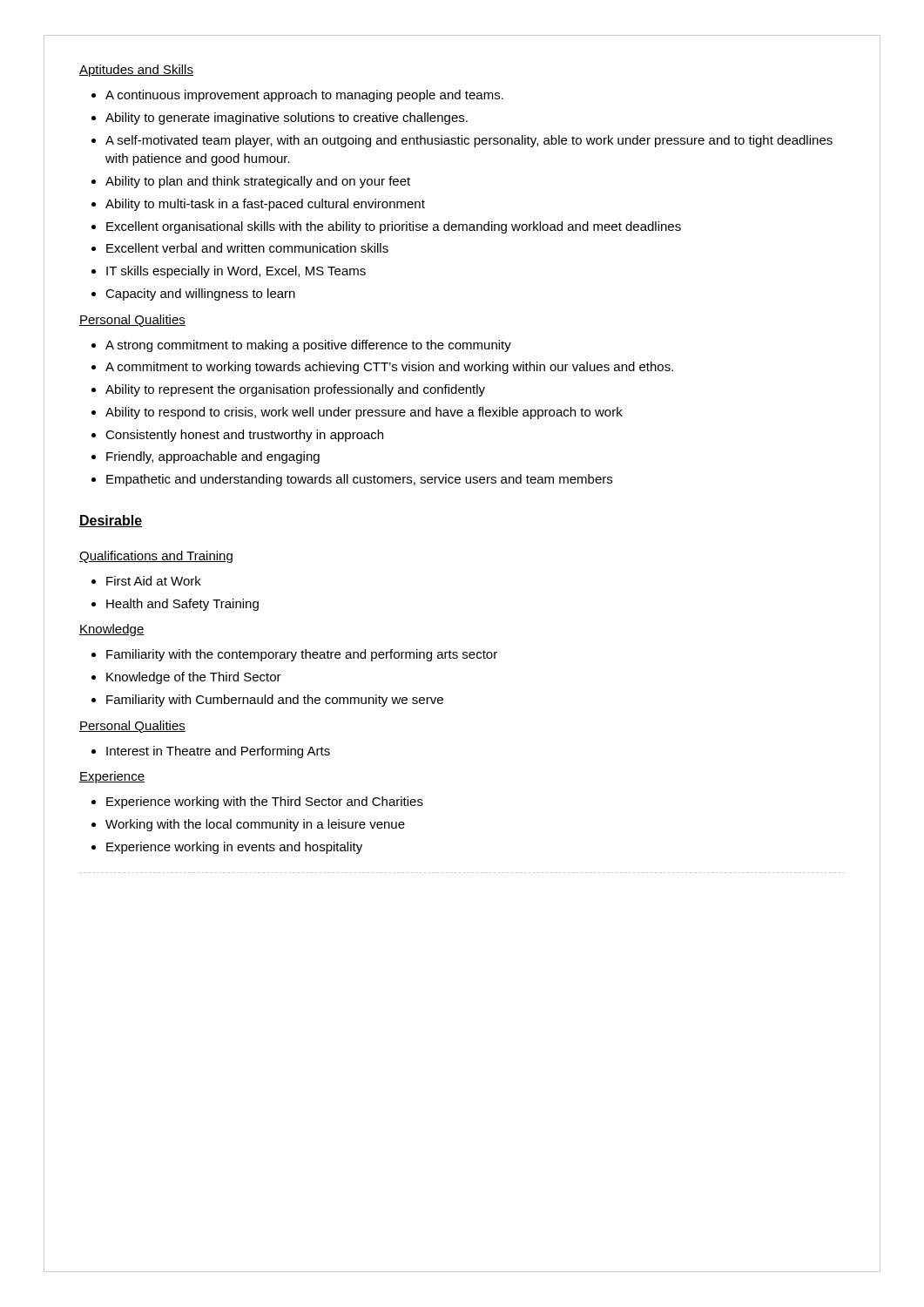The image size is (924, 1307).
Task: Find "Aptitudes and Skills" on this page
Action: point(136,69)
